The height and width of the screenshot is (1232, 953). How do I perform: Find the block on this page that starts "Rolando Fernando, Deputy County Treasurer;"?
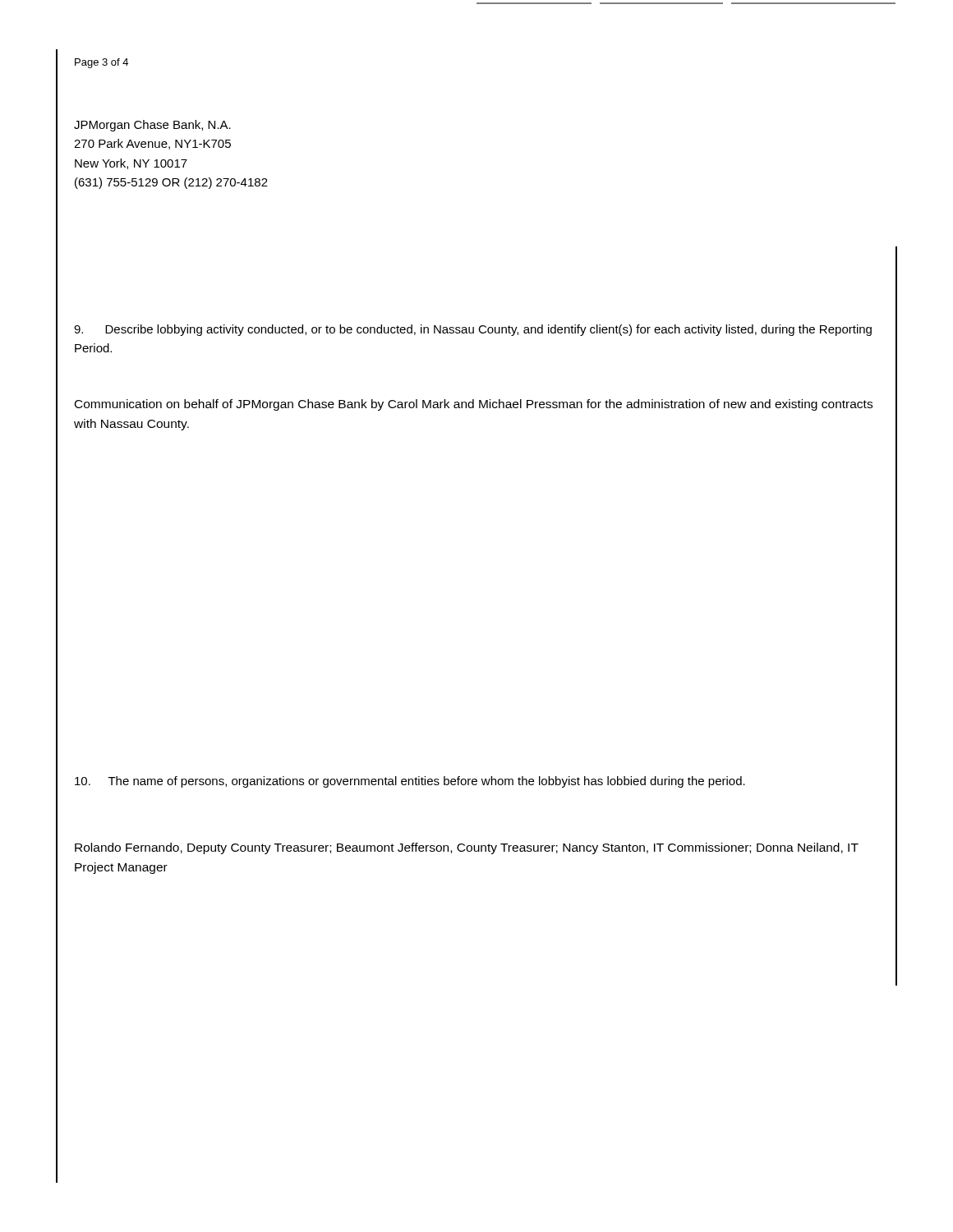pos(466,857)
